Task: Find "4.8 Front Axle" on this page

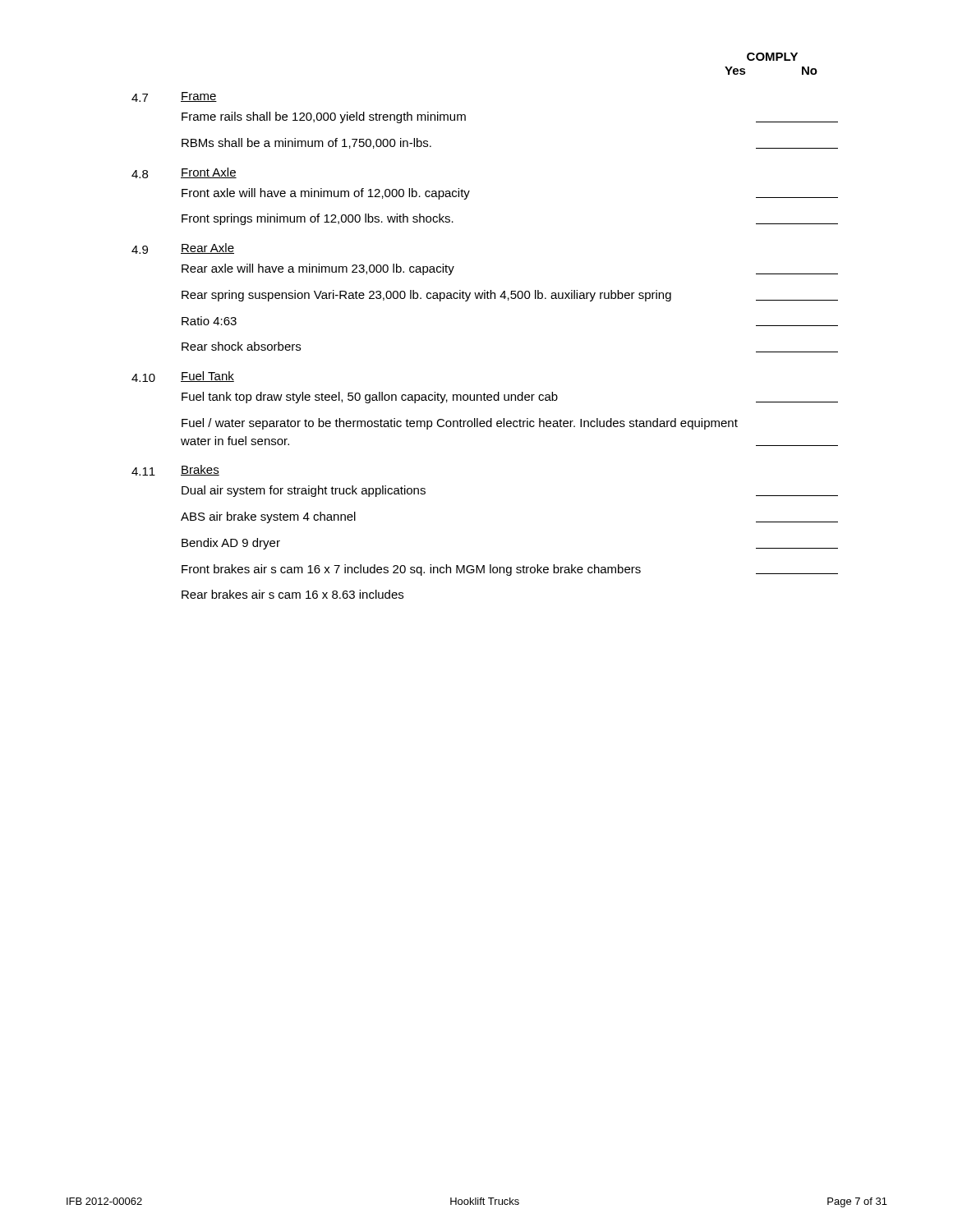Action: (x=184, y=172)
